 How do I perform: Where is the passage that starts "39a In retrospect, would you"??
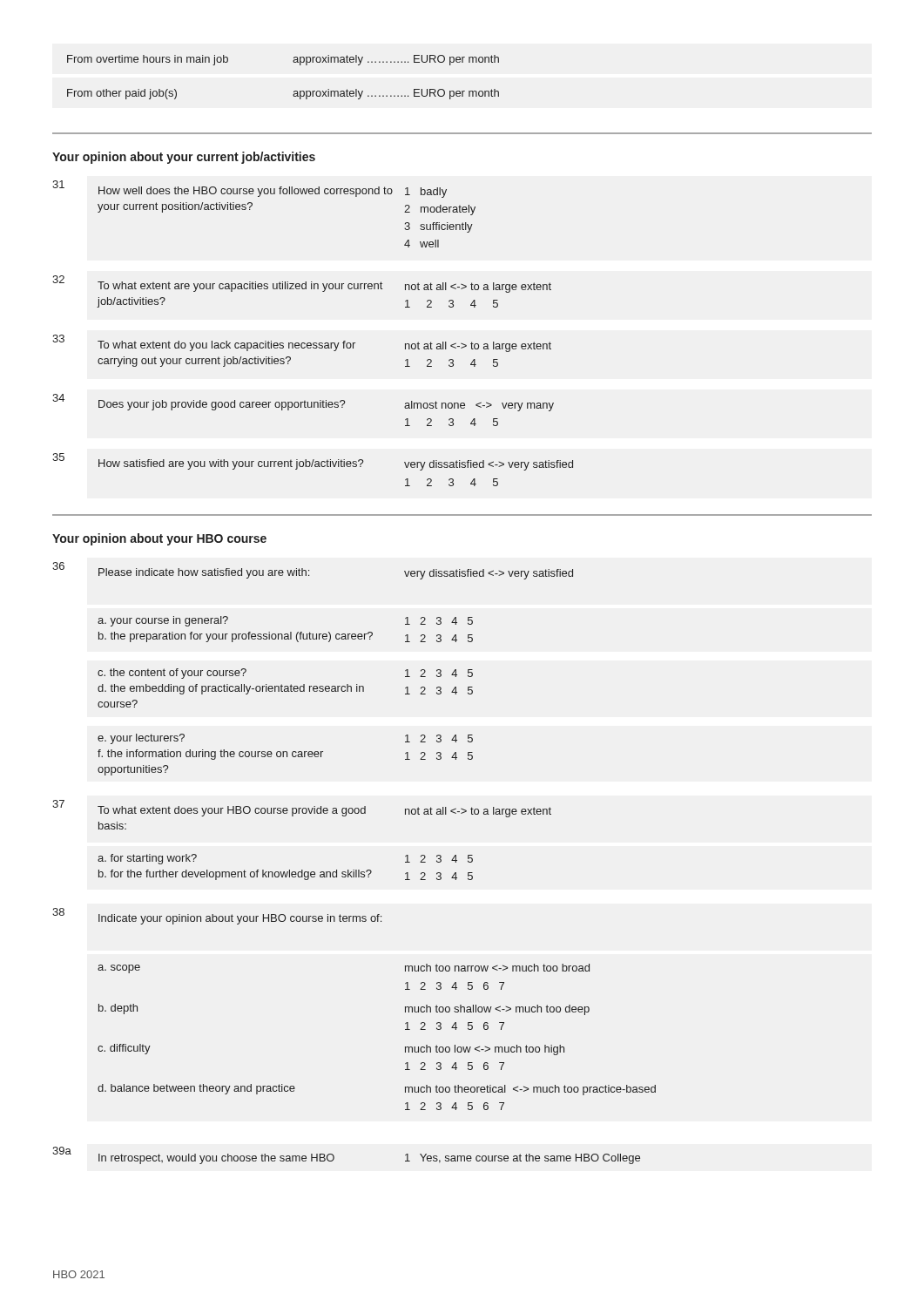click(462, 1157)
